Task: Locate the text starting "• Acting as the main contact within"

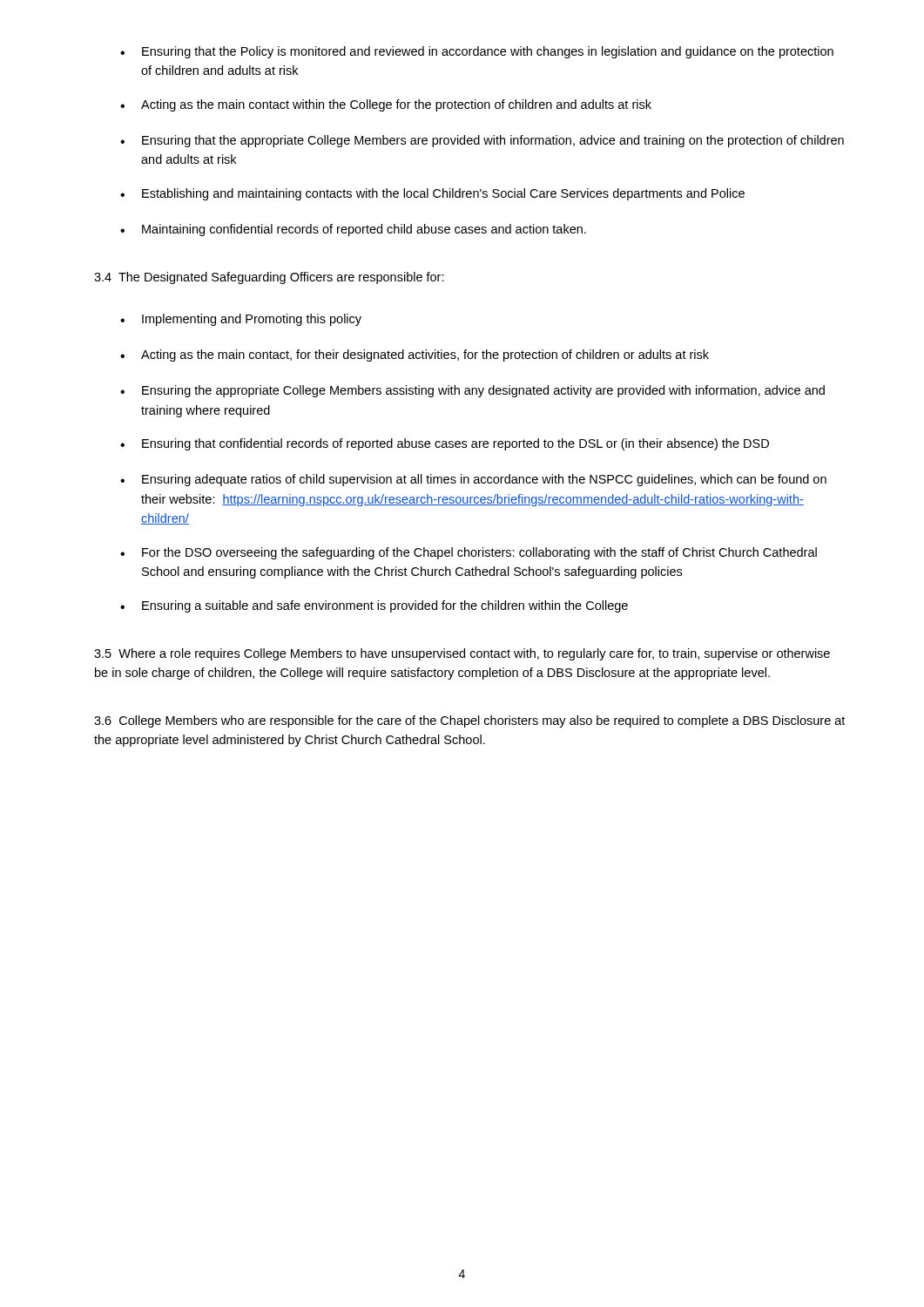Action: click(x=483, y=106)
